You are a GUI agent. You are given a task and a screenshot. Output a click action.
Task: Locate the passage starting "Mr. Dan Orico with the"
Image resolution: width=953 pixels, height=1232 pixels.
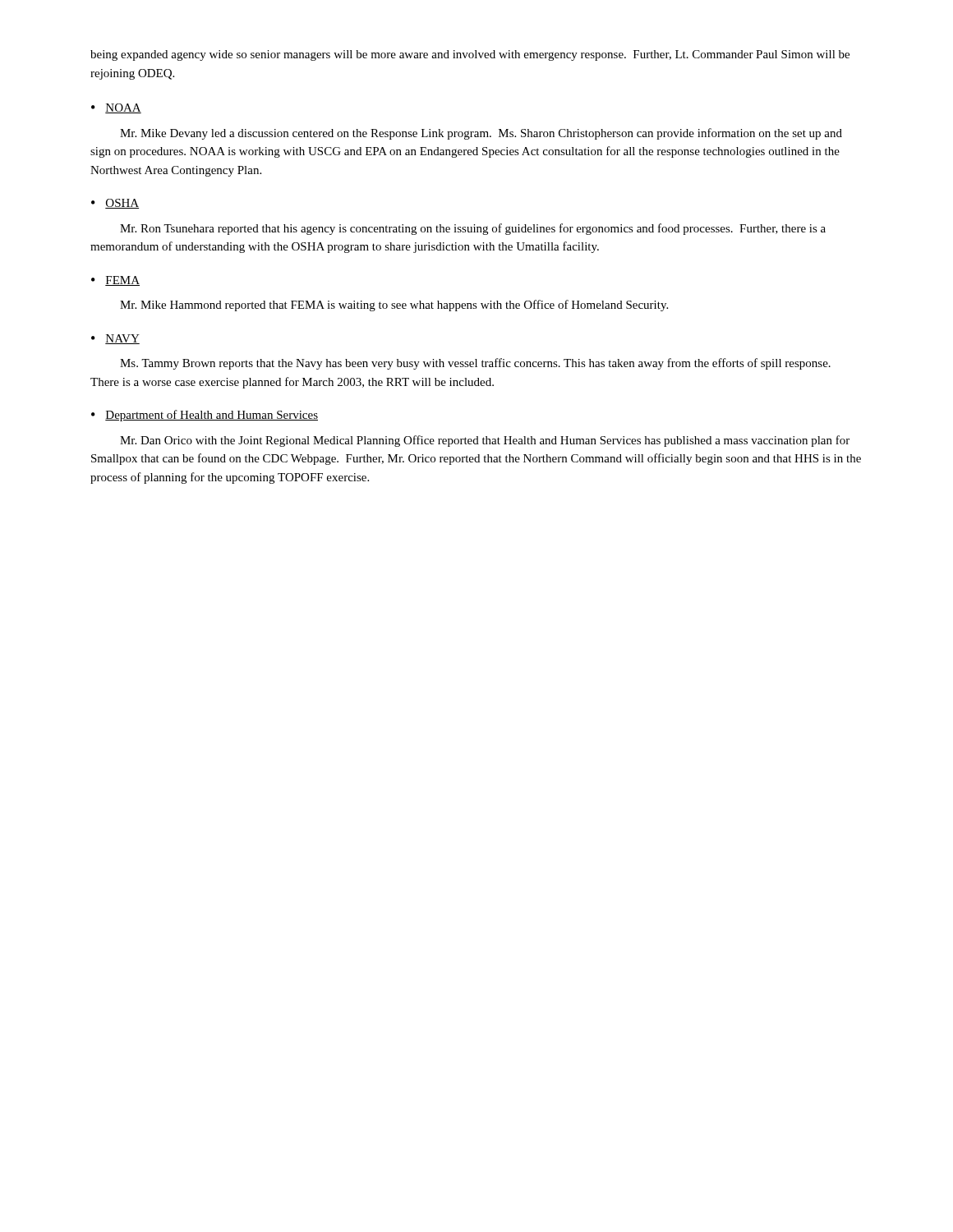pyautogui.click(x=476, y=458)
